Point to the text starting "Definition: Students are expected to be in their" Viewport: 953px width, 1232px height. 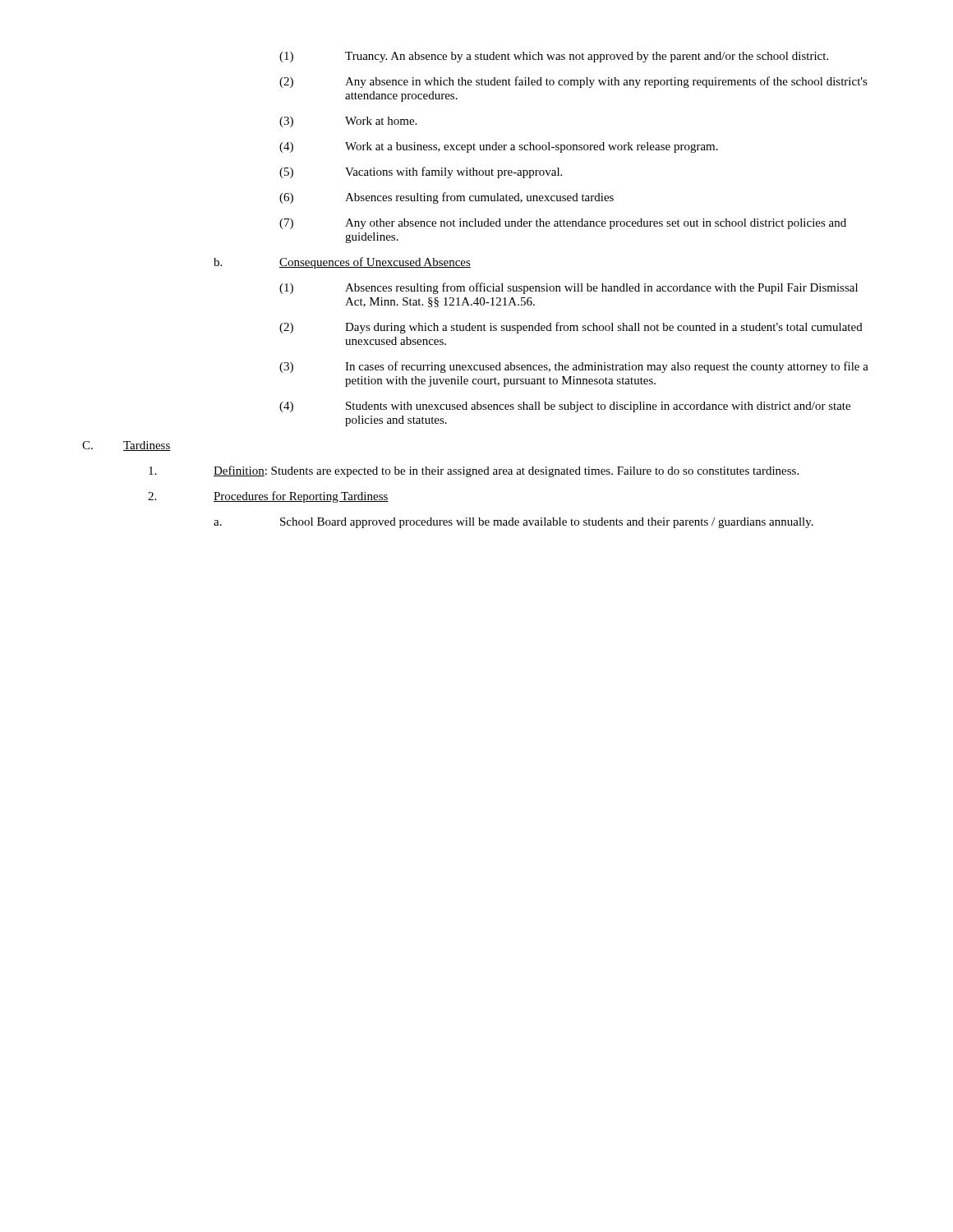point(509,471)
